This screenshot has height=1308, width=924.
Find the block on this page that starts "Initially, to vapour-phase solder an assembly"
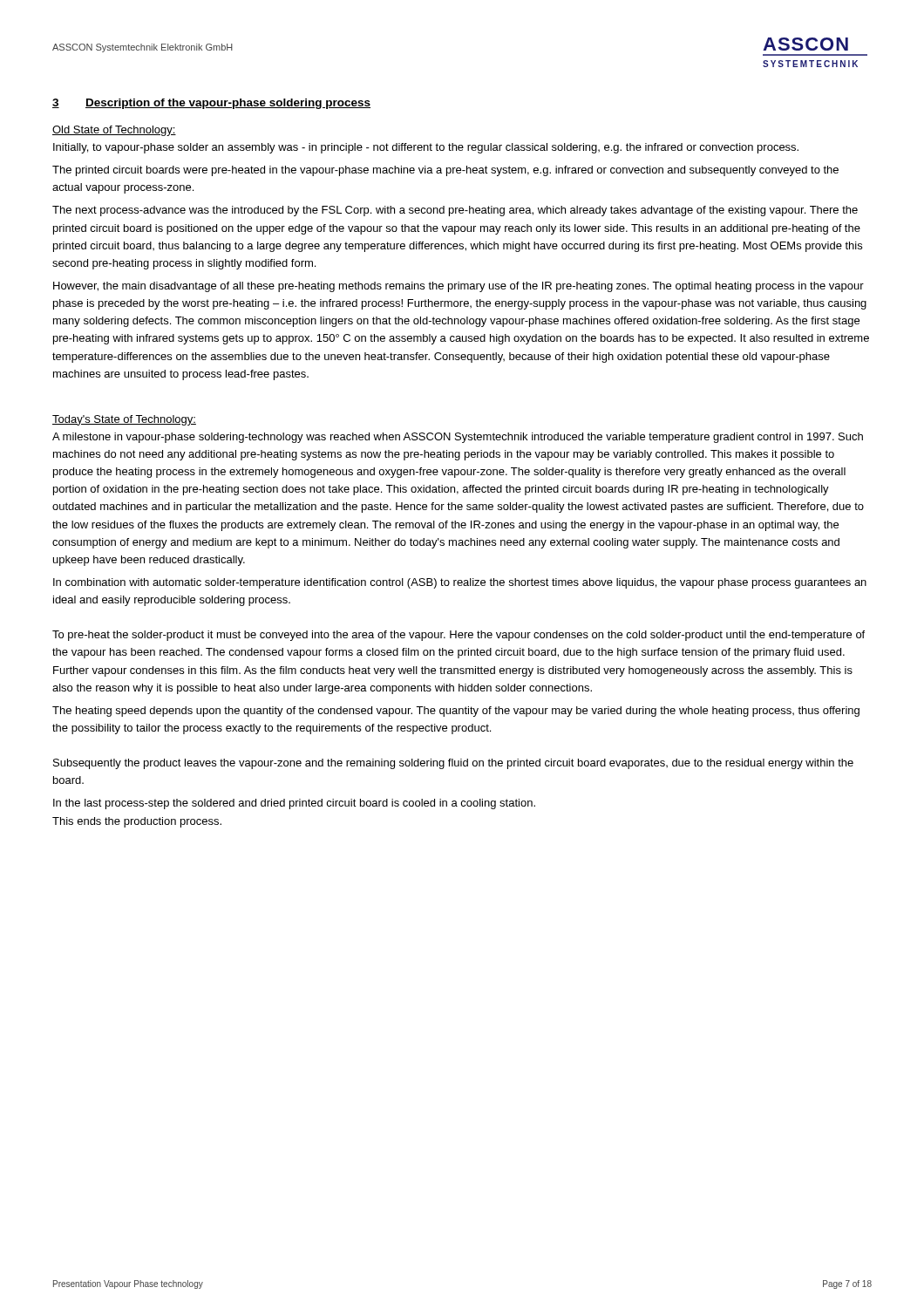(x=462, y=261)
